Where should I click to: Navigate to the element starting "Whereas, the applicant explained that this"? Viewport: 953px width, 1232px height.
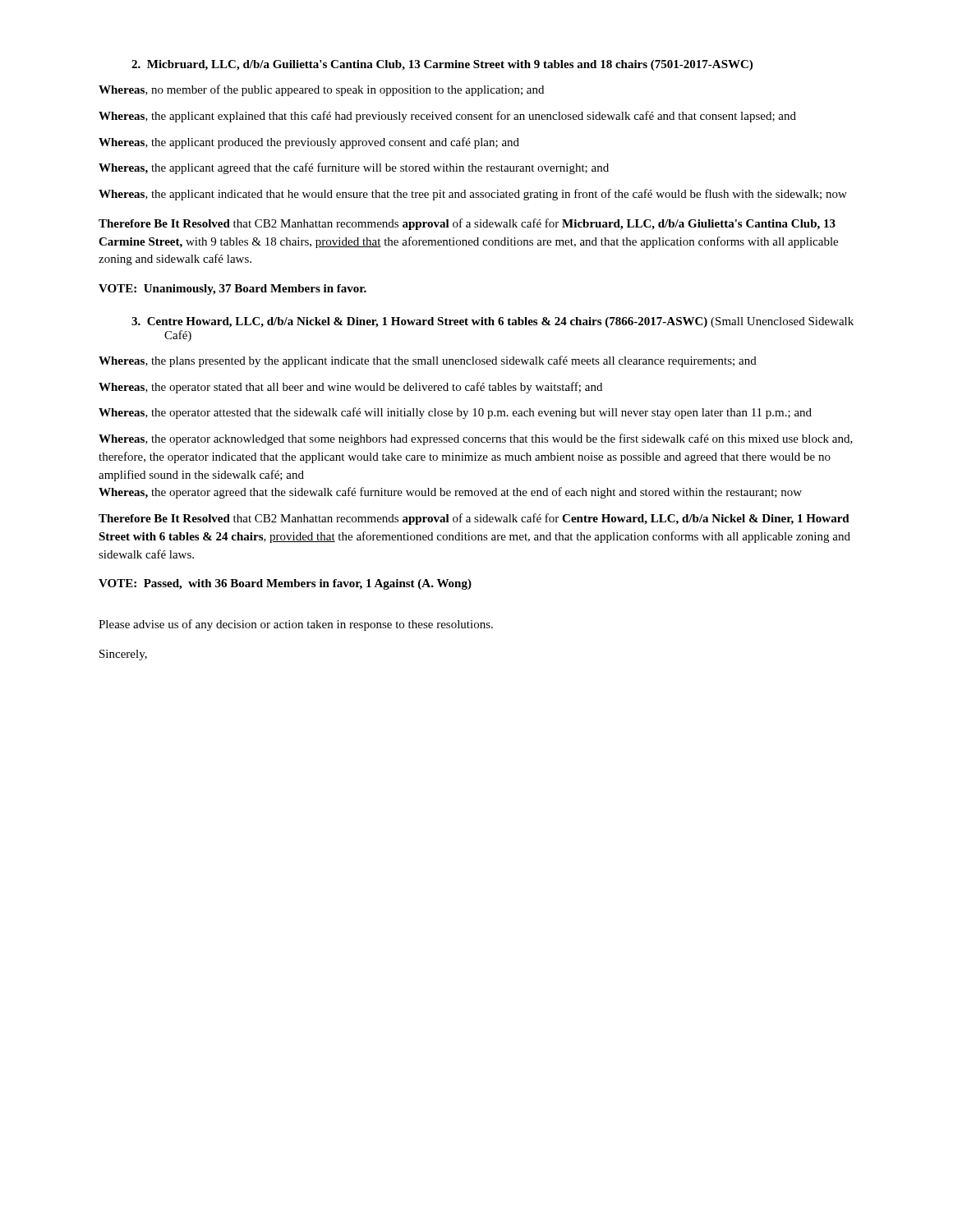coord(447,116)
